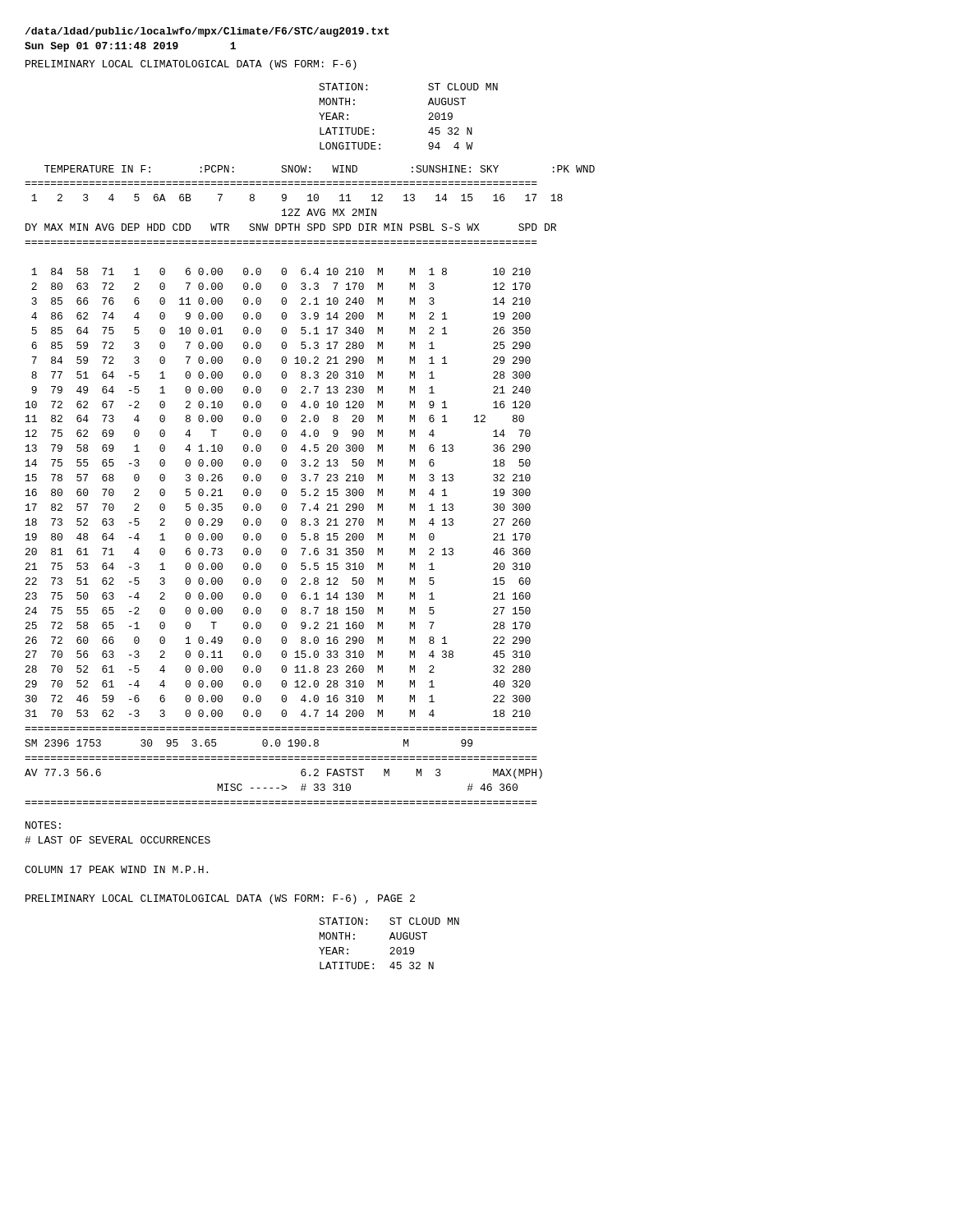Select the table that reads "TEMPERATURE IN F: :PCPN:"
Image resolution: width=953 pixels, height=1232 pixels.
pyautogui.click(x=476, y=486)
